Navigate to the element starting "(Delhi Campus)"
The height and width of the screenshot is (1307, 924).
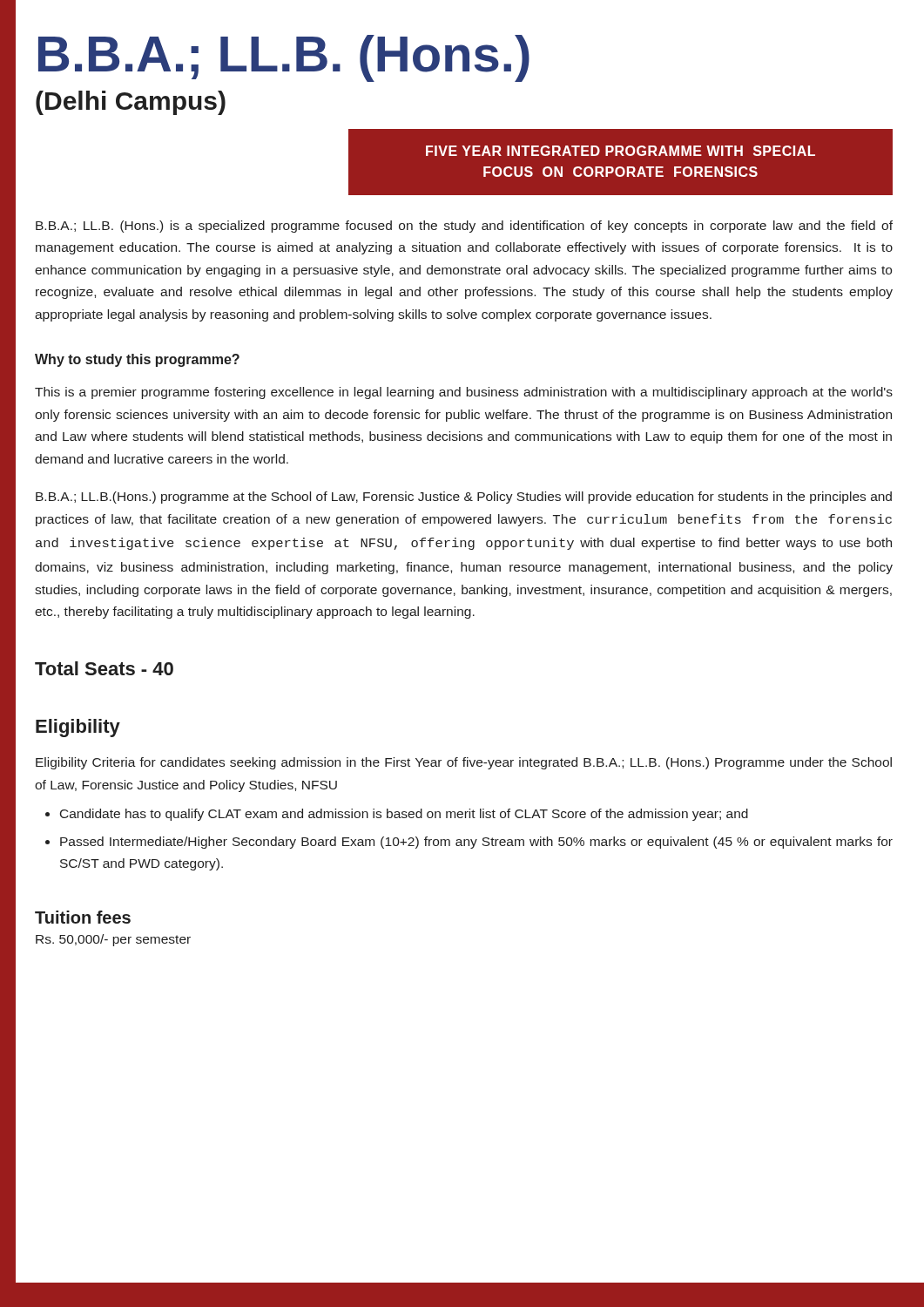[x=131, y=103]
